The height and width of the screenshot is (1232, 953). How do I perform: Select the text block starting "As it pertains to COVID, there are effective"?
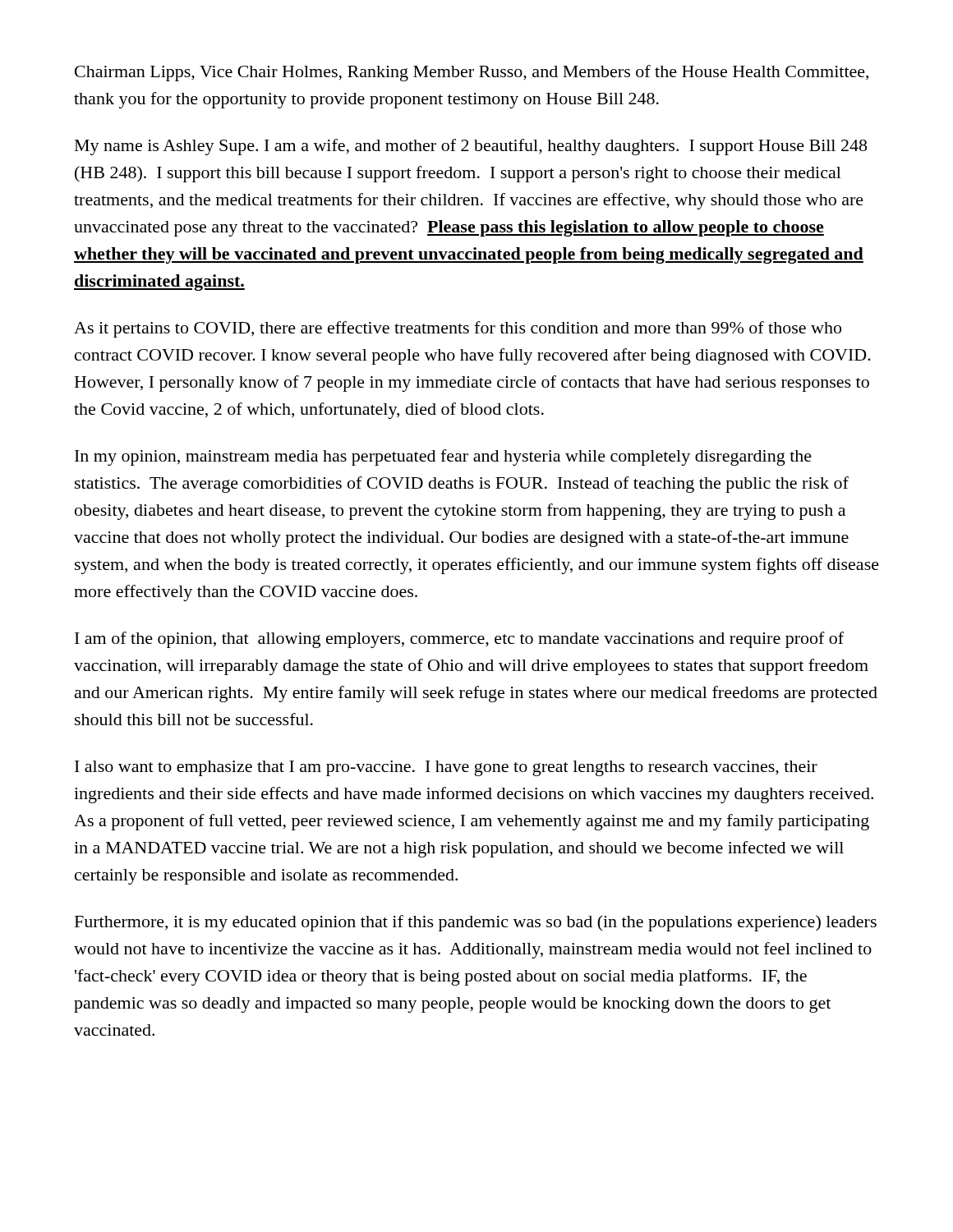coord(473,368)
